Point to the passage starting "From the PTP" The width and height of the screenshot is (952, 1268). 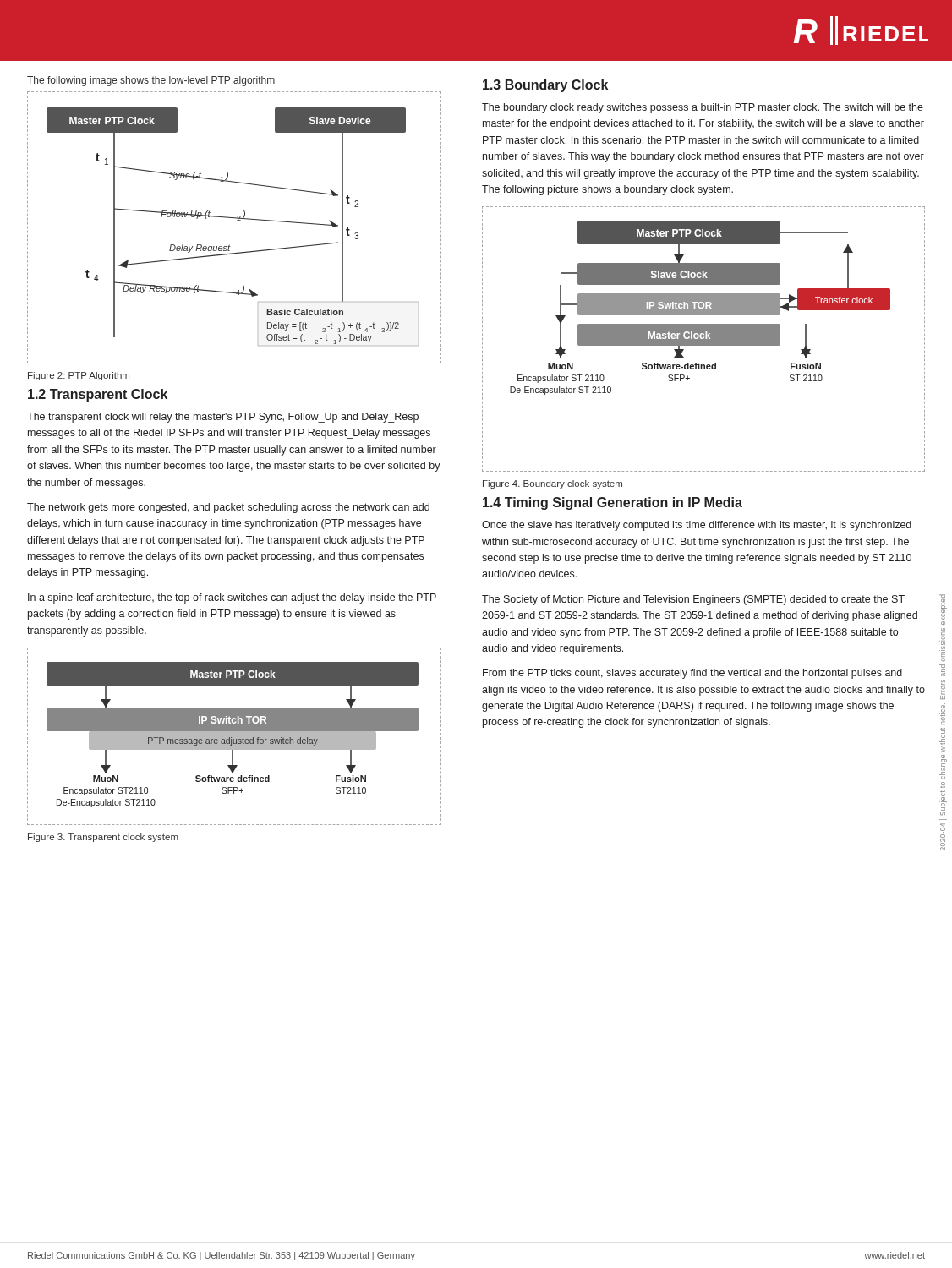[x=703, y=698]
